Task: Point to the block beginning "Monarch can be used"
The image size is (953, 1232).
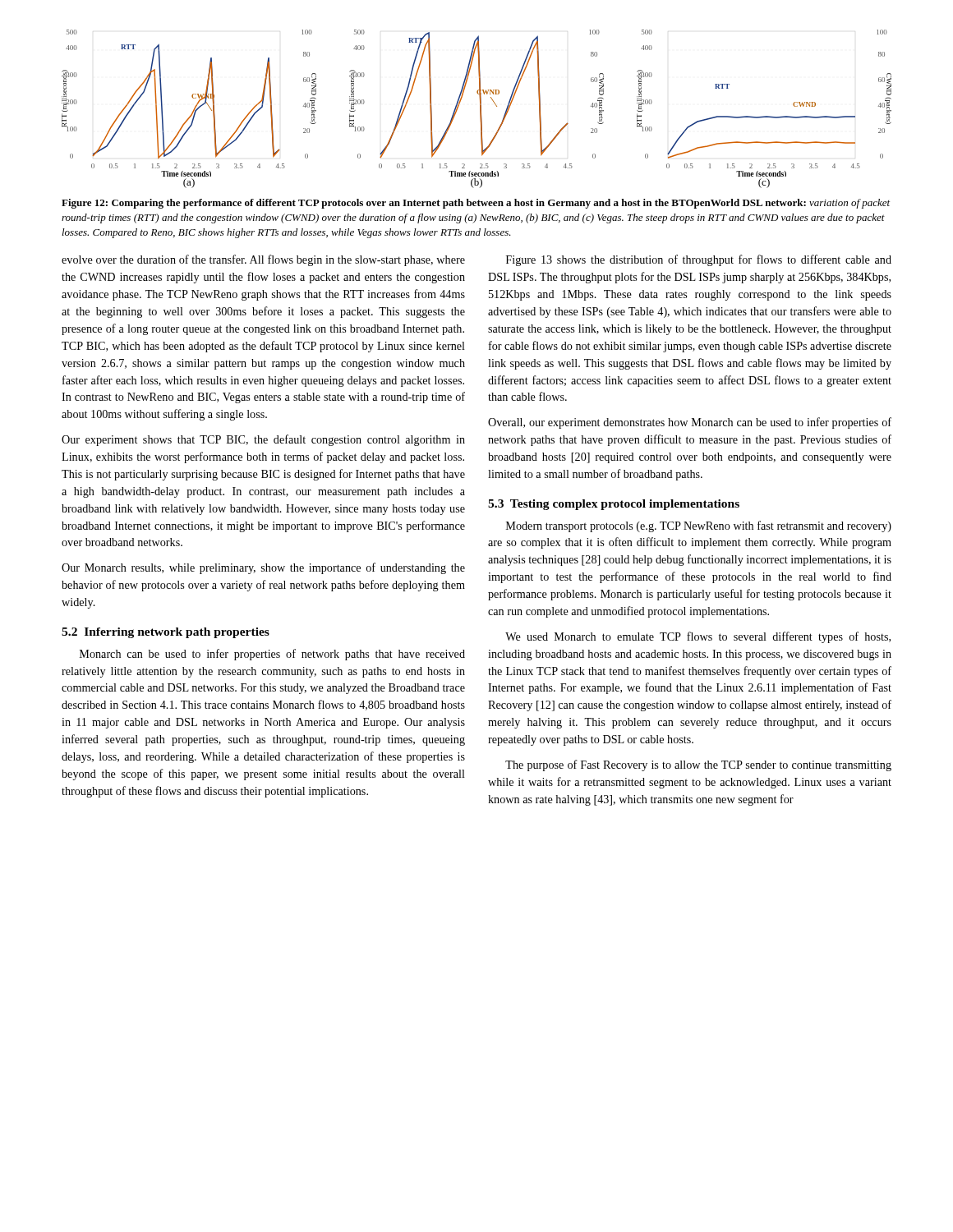Action: click(263, 722)
